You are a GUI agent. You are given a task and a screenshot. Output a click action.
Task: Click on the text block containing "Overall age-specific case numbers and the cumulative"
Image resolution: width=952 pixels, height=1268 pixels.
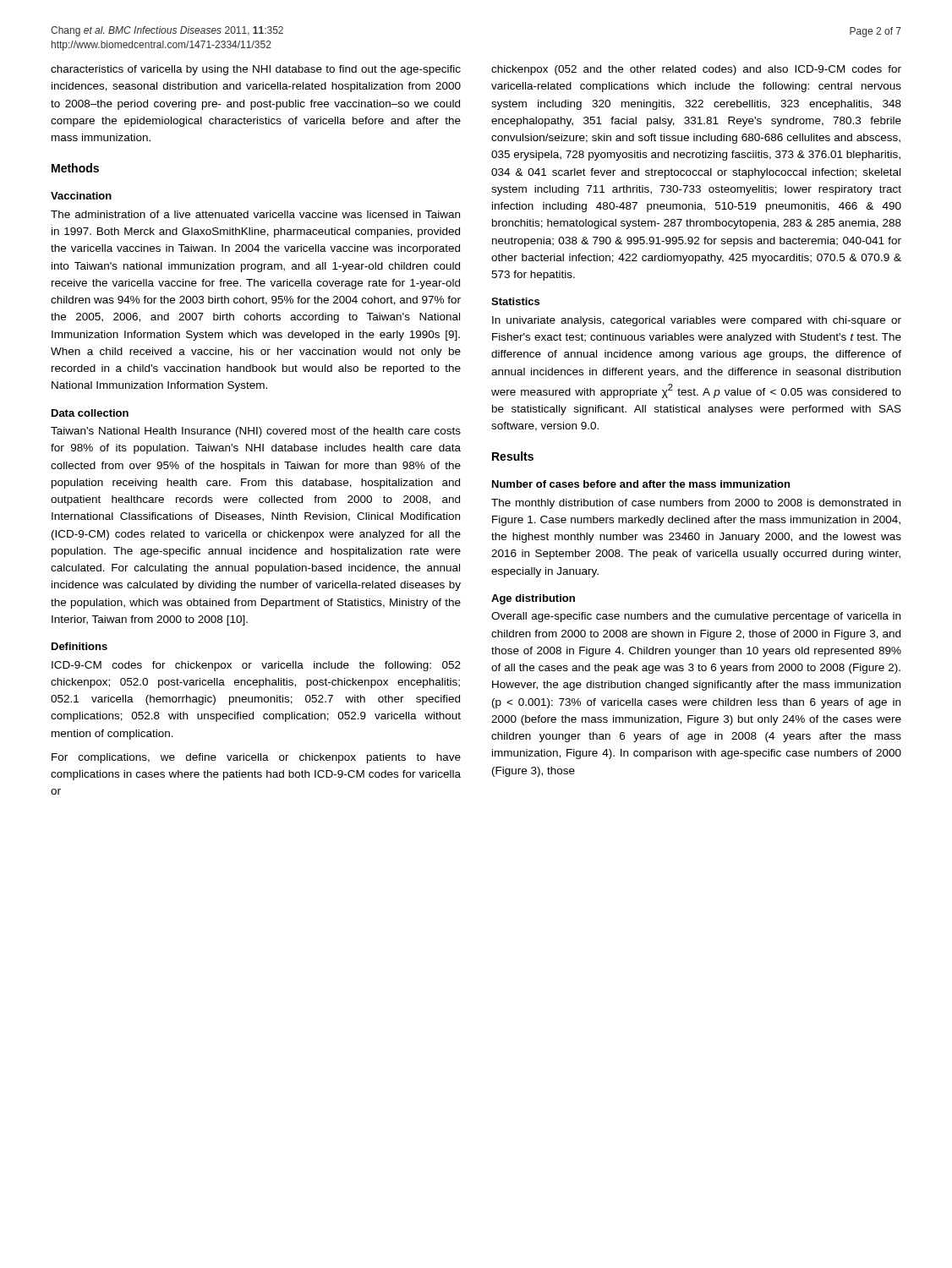[x=696, y=693]
